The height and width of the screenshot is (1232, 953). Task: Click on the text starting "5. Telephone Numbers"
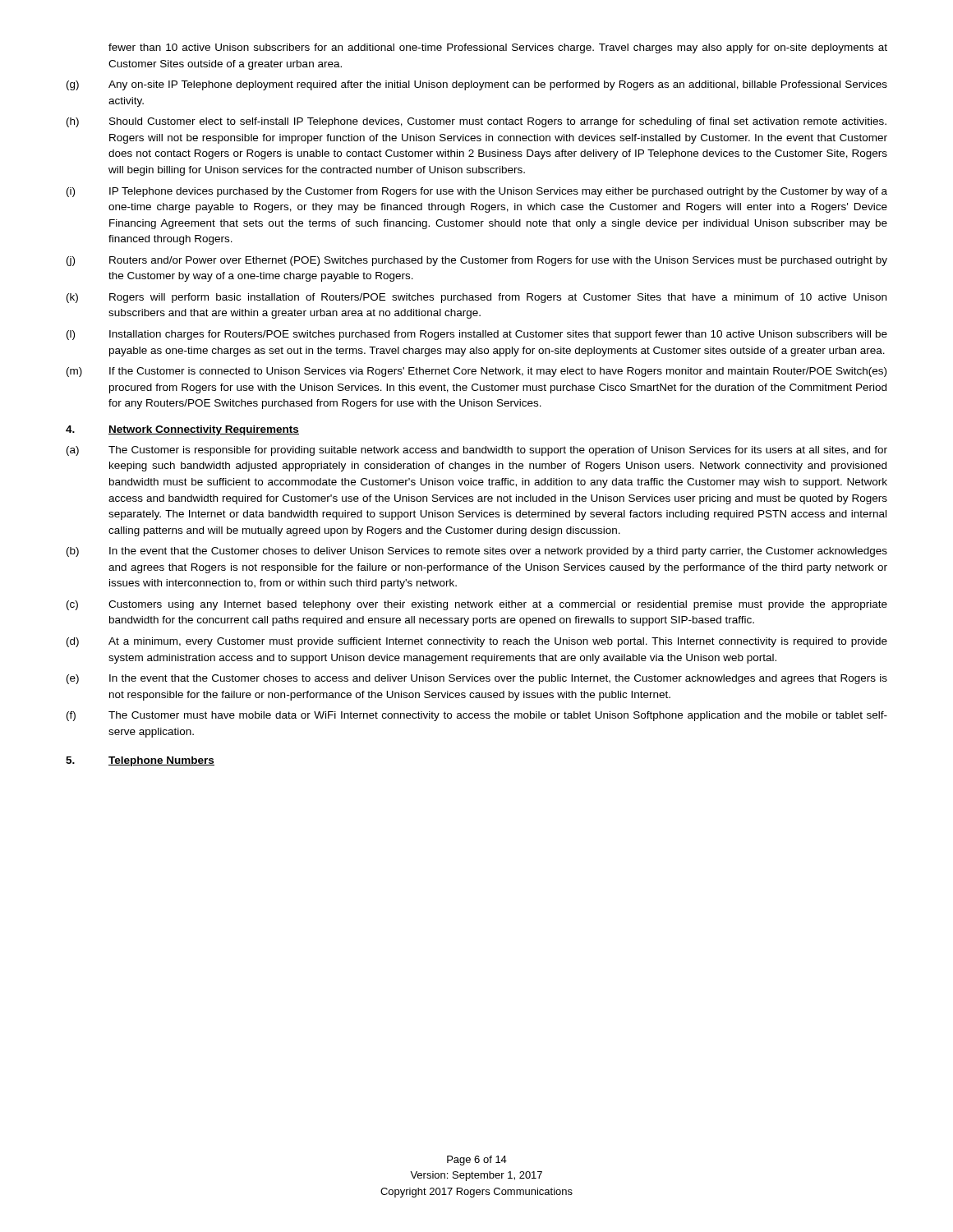click(140, 760)
